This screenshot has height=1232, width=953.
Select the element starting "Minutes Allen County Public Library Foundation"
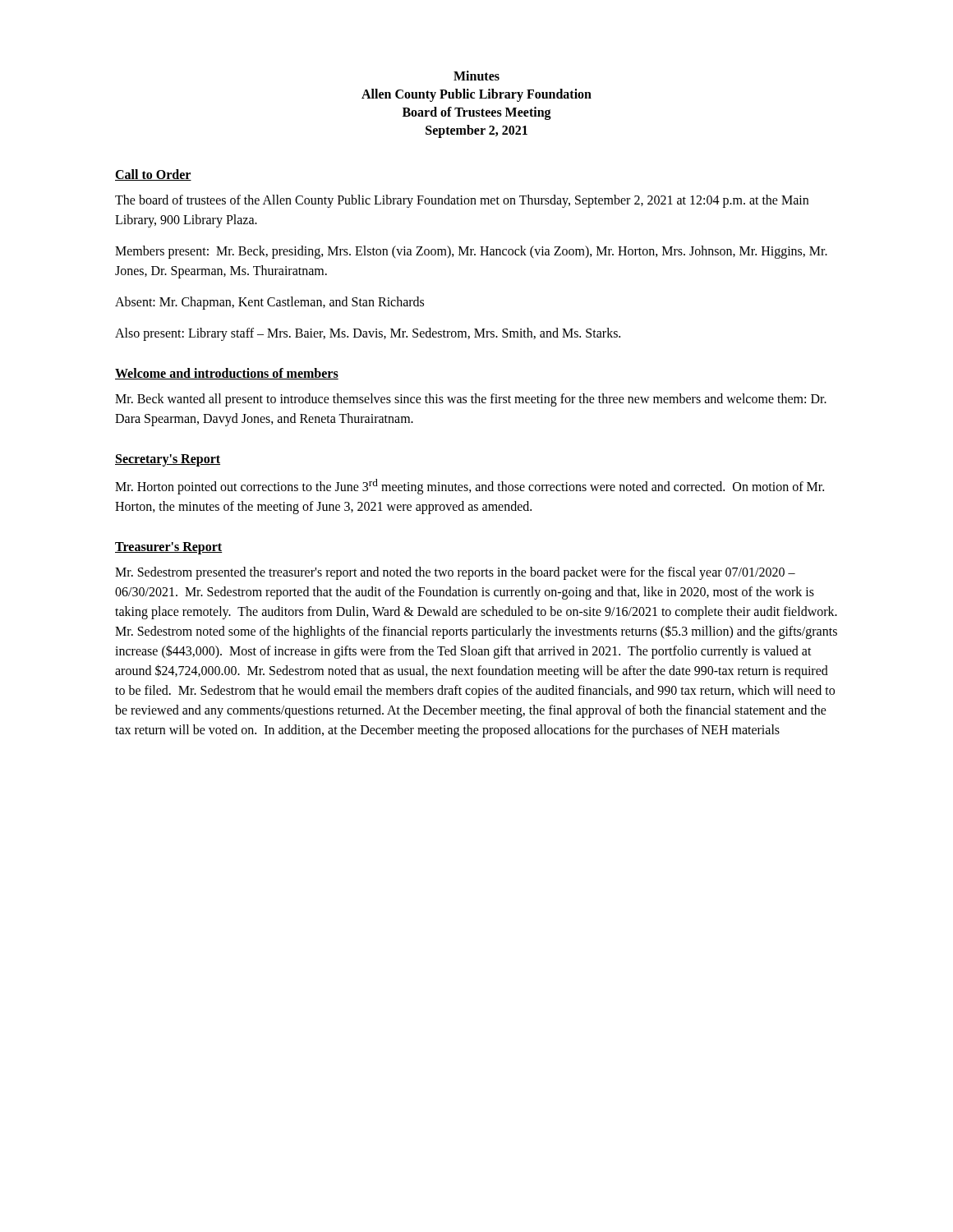[x=476, y=103]
